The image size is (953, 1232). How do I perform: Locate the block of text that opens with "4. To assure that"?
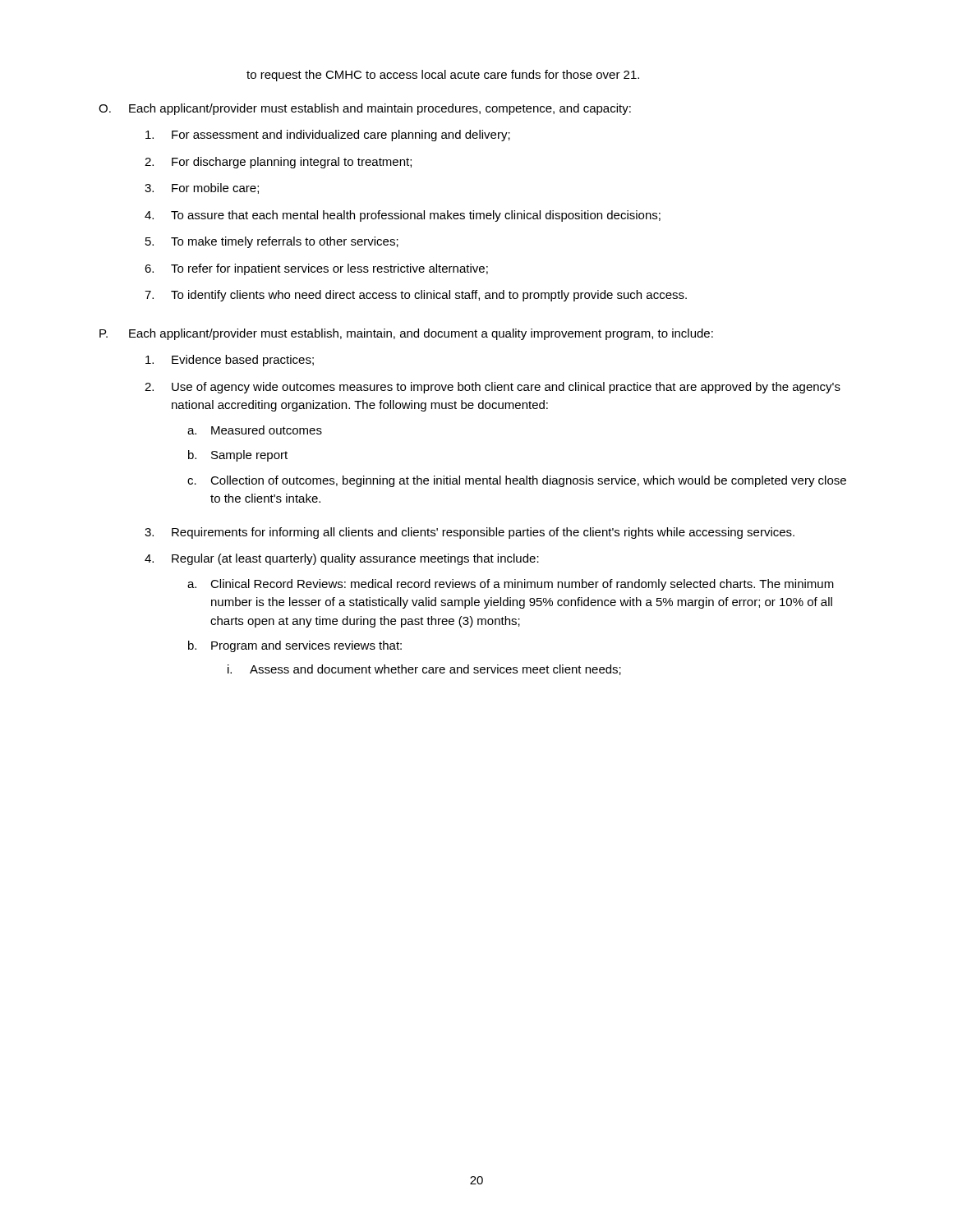pos(500,215)
